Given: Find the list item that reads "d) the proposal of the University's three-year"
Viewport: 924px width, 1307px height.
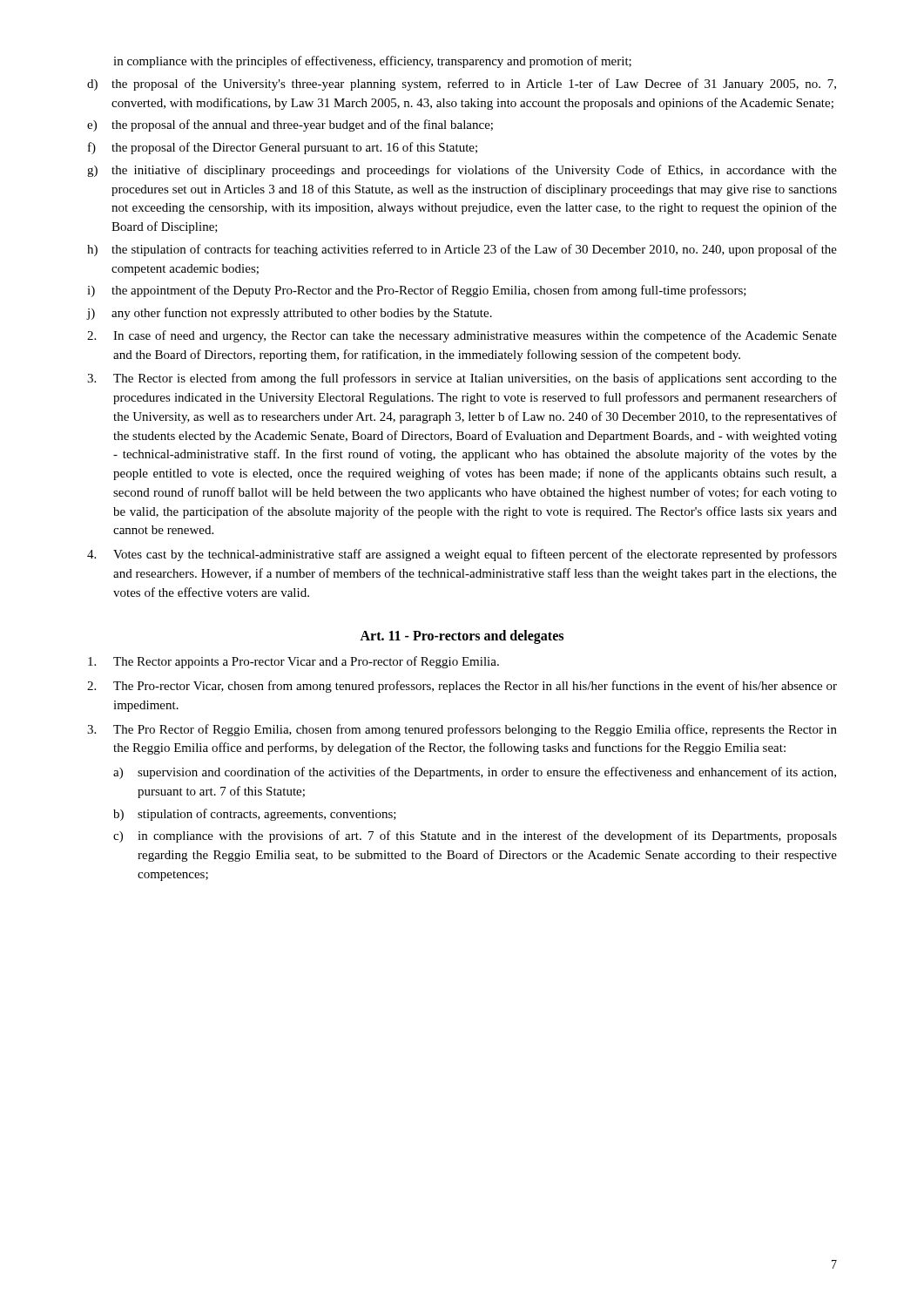Looking at the screenshot, I should tap(462, 94).
